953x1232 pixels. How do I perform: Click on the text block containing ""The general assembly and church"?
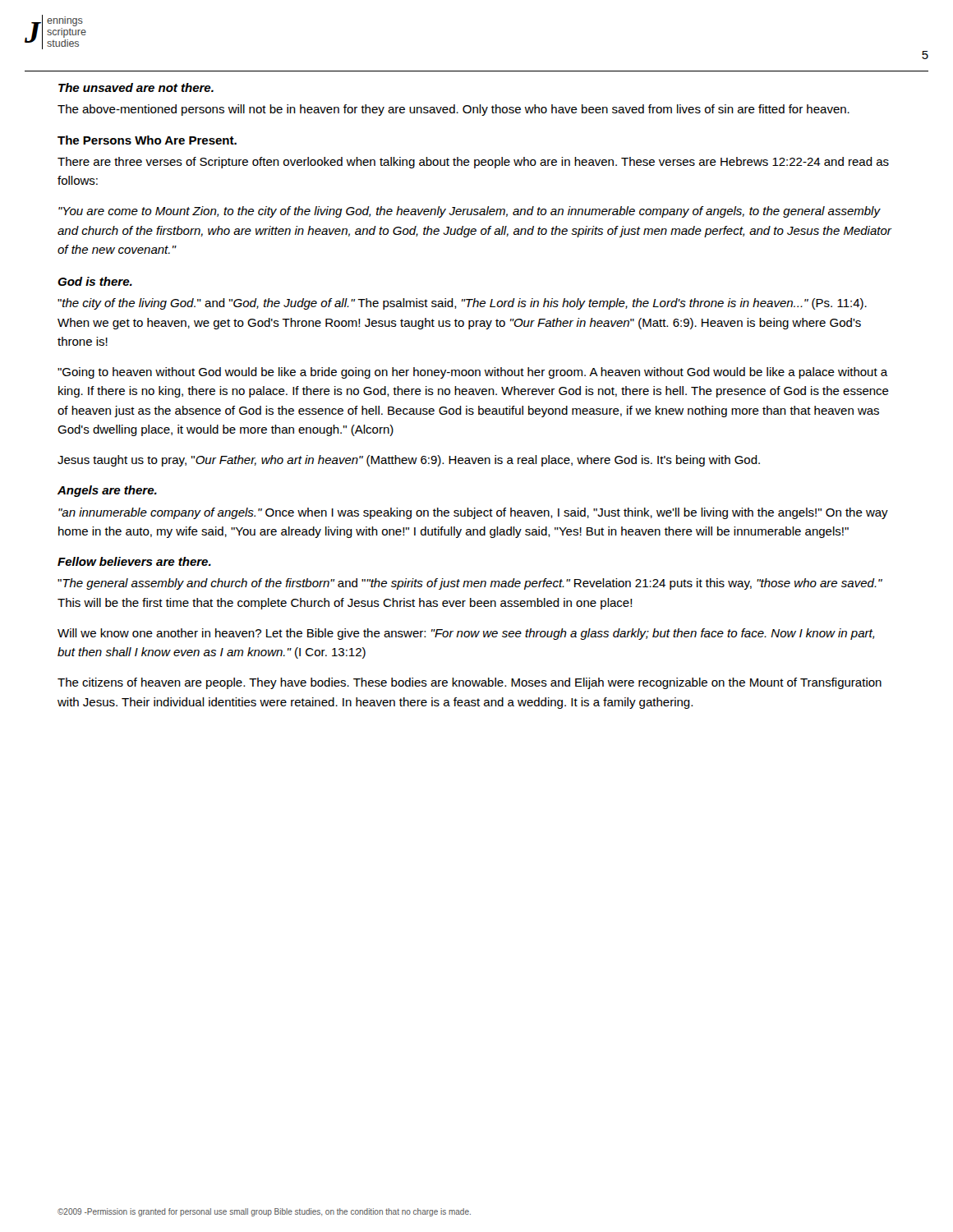(x=476, y=593)
